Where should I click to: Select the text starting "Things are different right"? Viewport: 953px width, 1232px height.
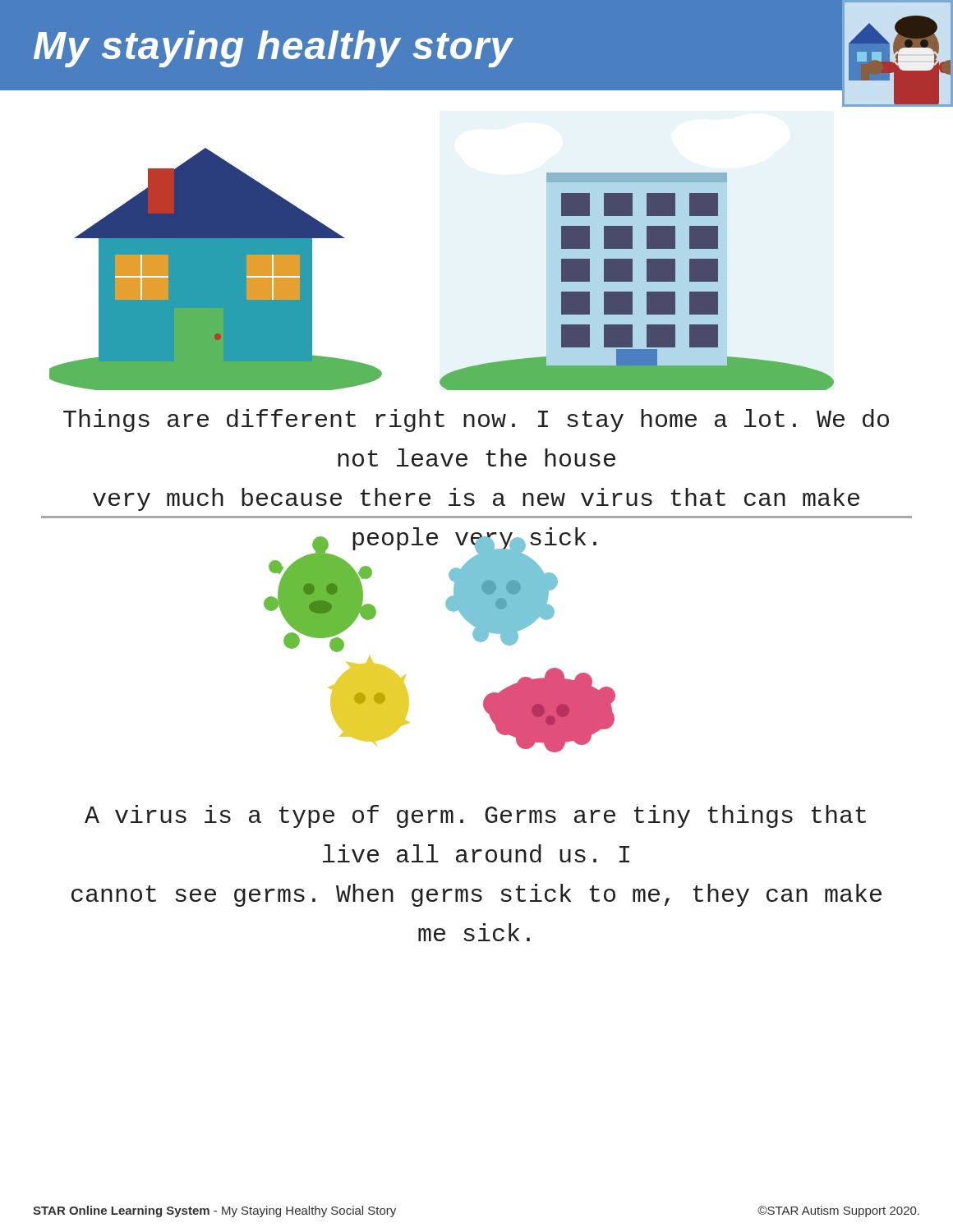pyautogui.click(x=476, y=480)
